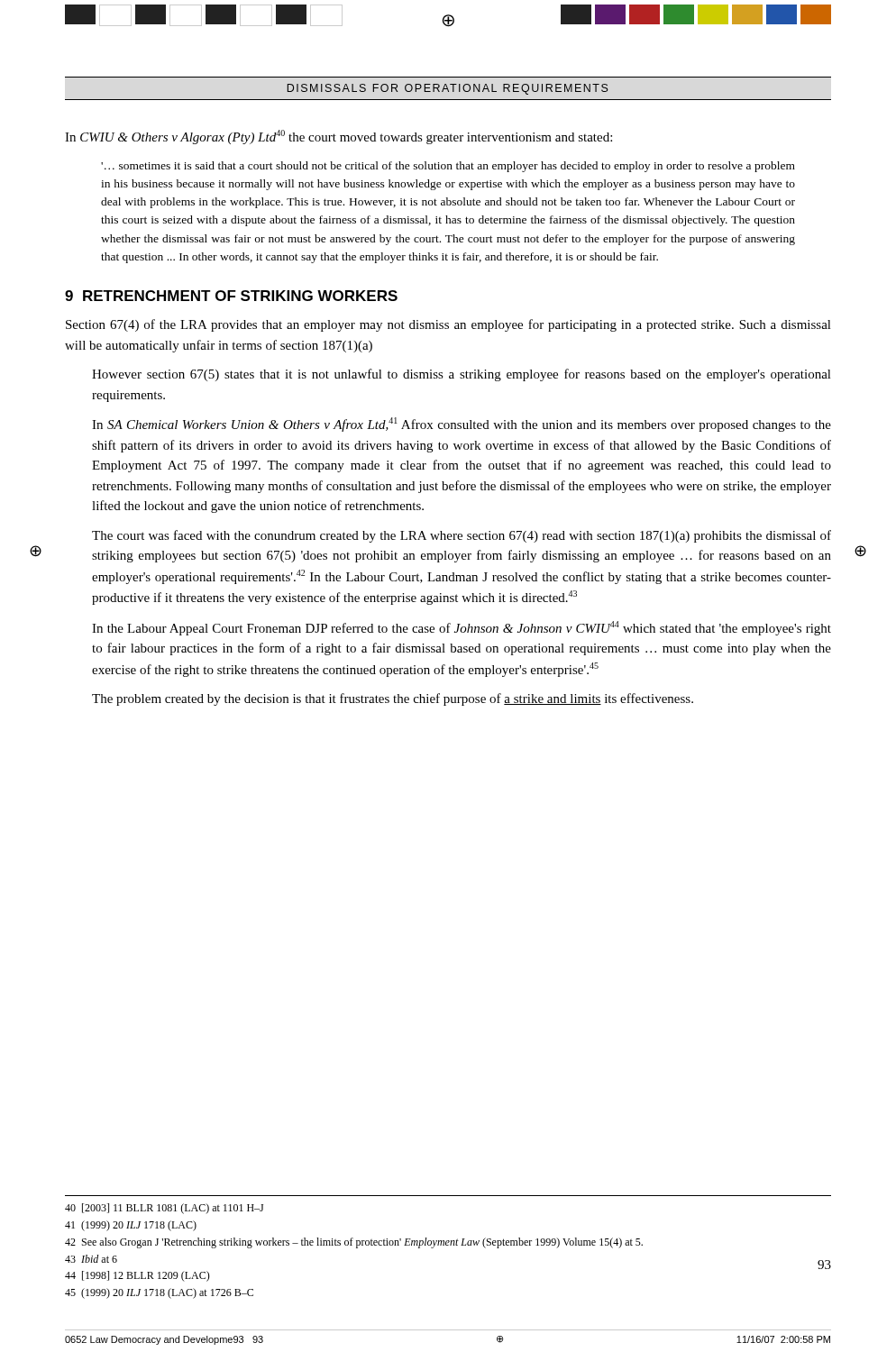The image size is (896, 1352).
Task: Navigate to the passage starting "In SA Chemical Workers Union &"
Action: click(x=462, y=464)
